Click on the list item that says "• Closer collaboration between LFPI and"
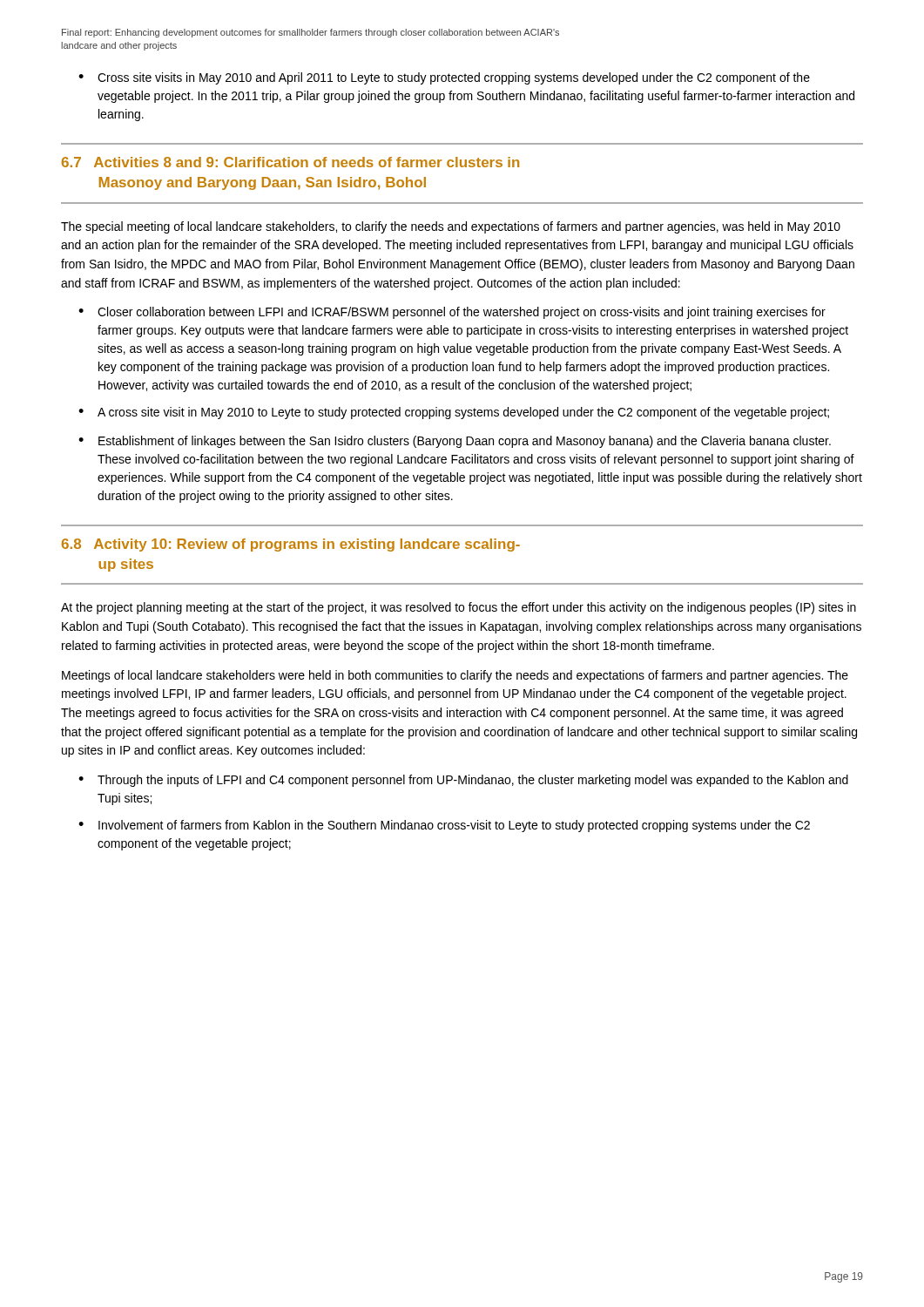This screenshot has height=1307, width=924. [471, 349]
